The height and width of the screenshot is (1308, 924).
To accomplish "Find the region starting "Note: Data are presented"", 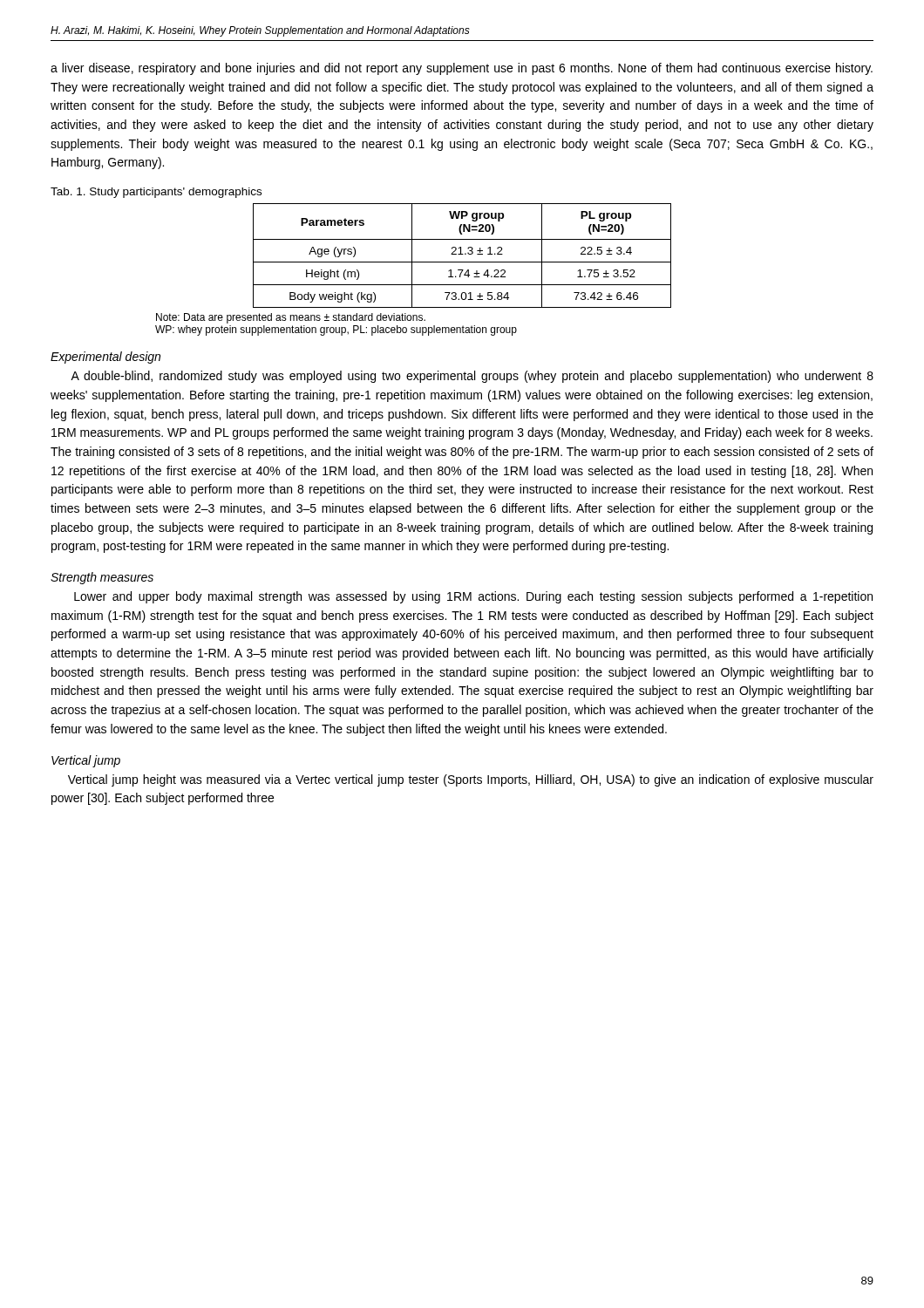I will [x=336, y=324].
